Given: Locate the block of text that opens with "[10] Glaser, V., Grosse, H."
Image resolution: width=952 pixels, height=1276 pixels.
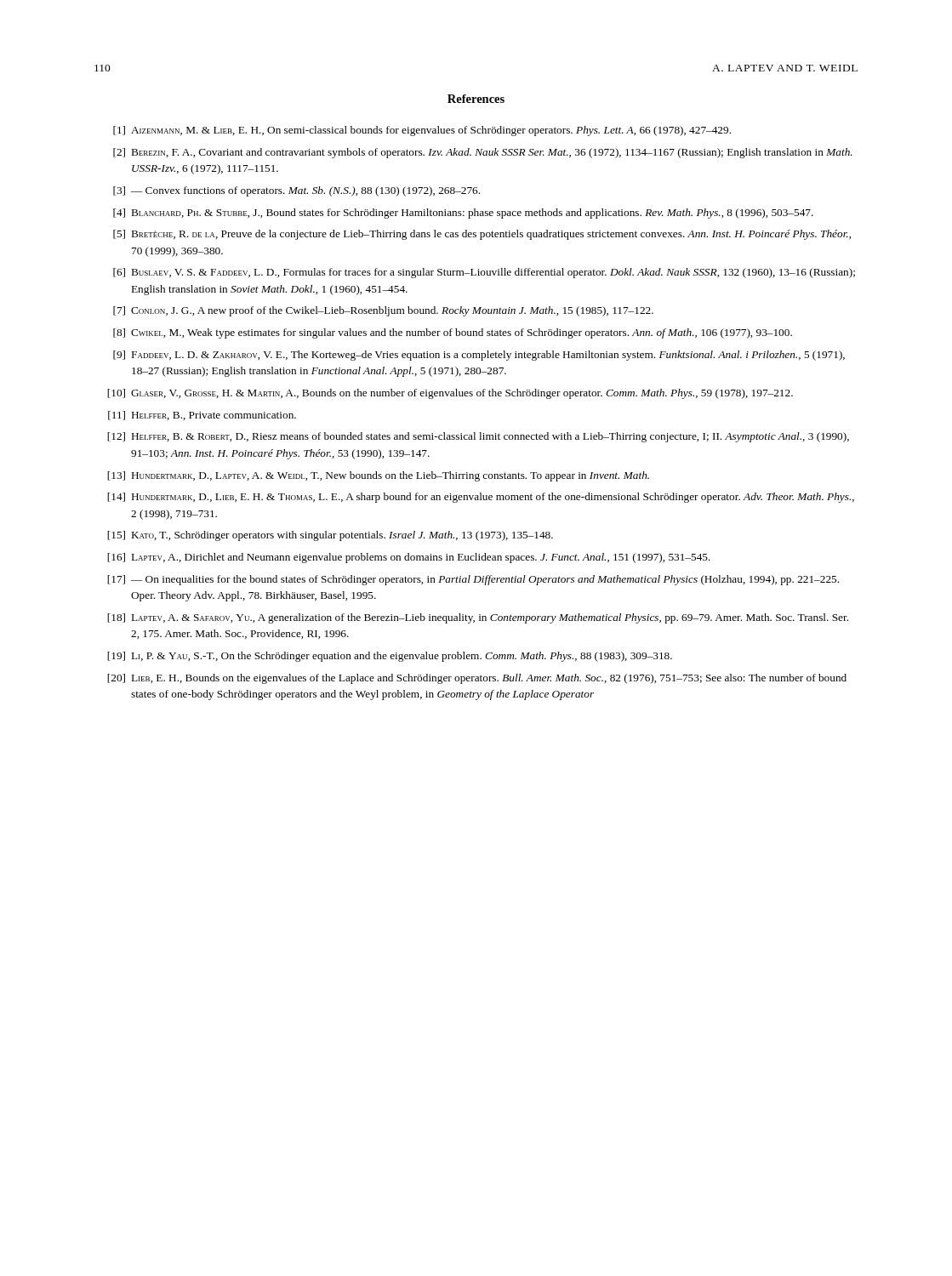Looking at the screenshot, I should [x=476, y=393].
